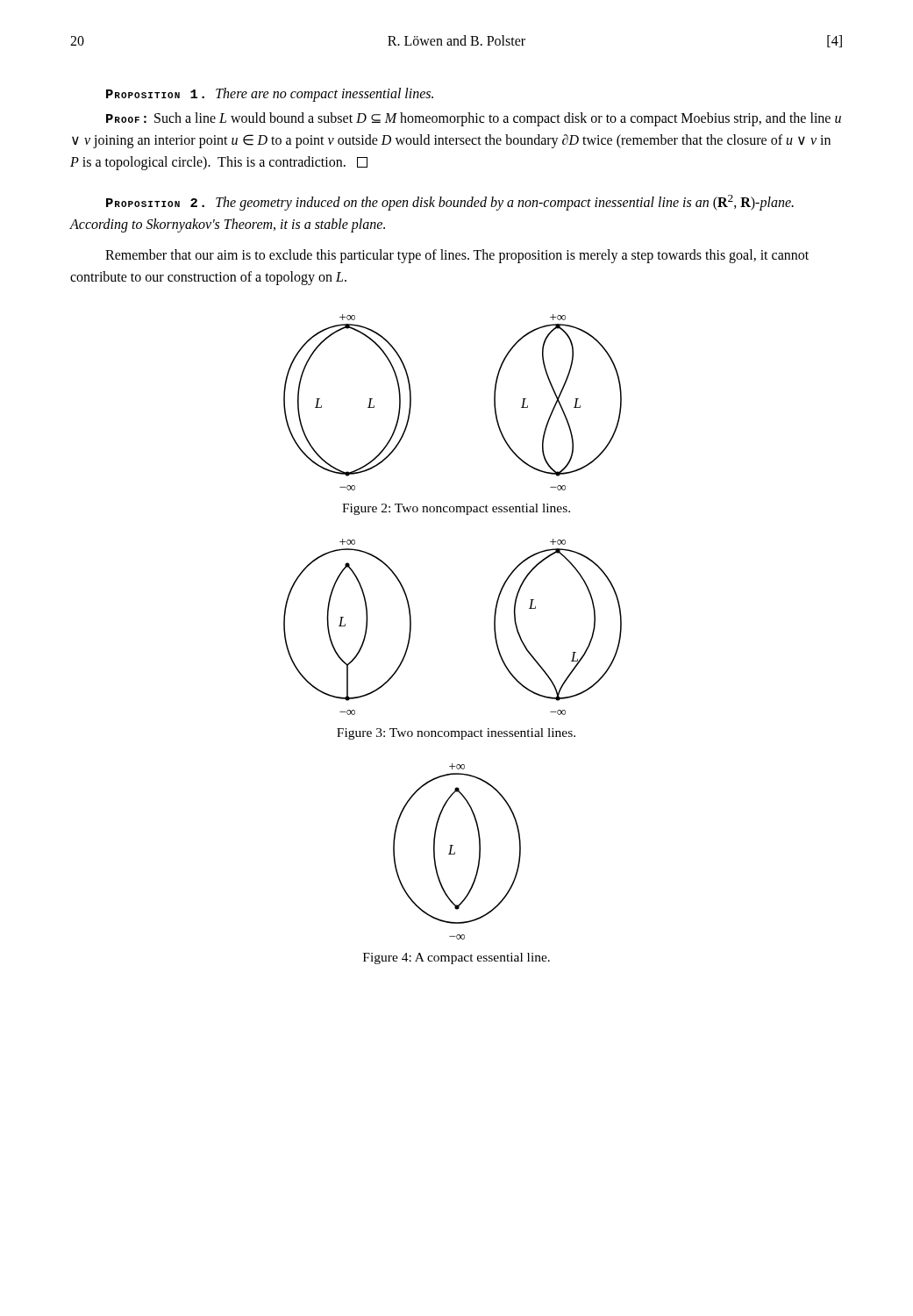The height and width of the screenshot is (1316, 913).
Task: Click on the element starting "Proof: Such a line L would"
Action: click(456, 140)
